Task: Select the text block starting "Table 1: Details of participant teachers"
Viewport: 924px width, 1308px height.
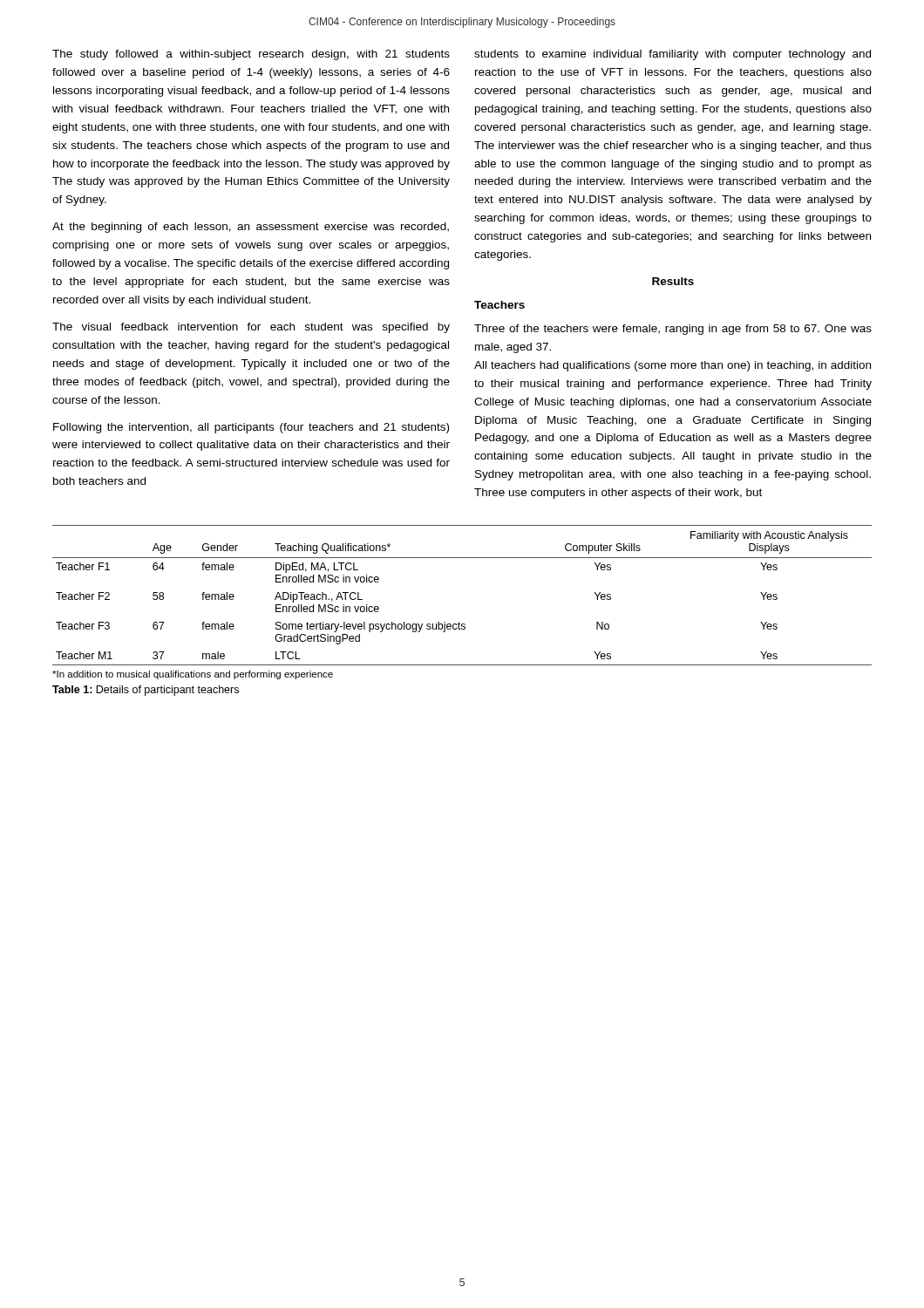Action: point(146,690)
